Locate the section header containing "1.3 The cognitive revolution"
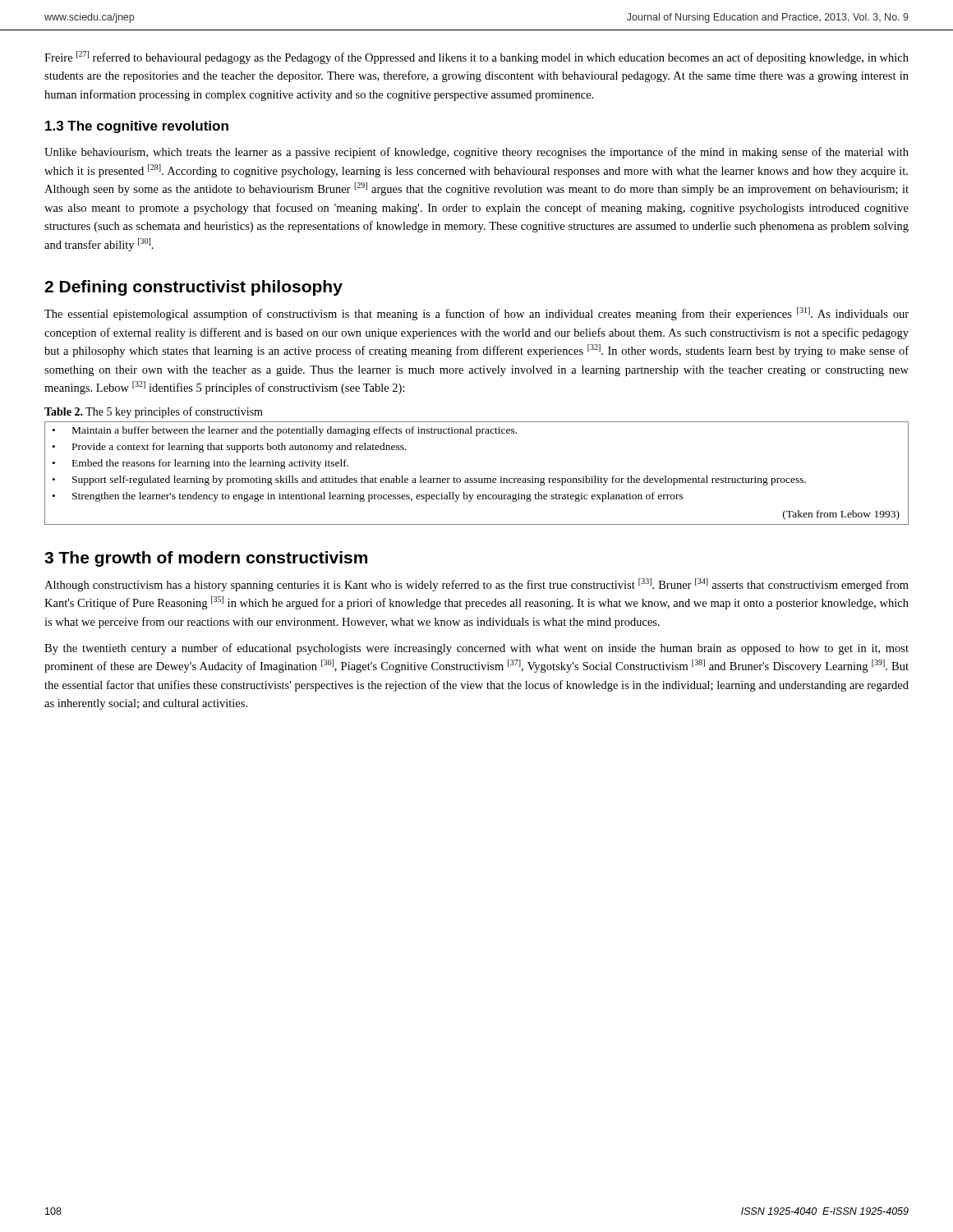 click(x=137, y=126)
